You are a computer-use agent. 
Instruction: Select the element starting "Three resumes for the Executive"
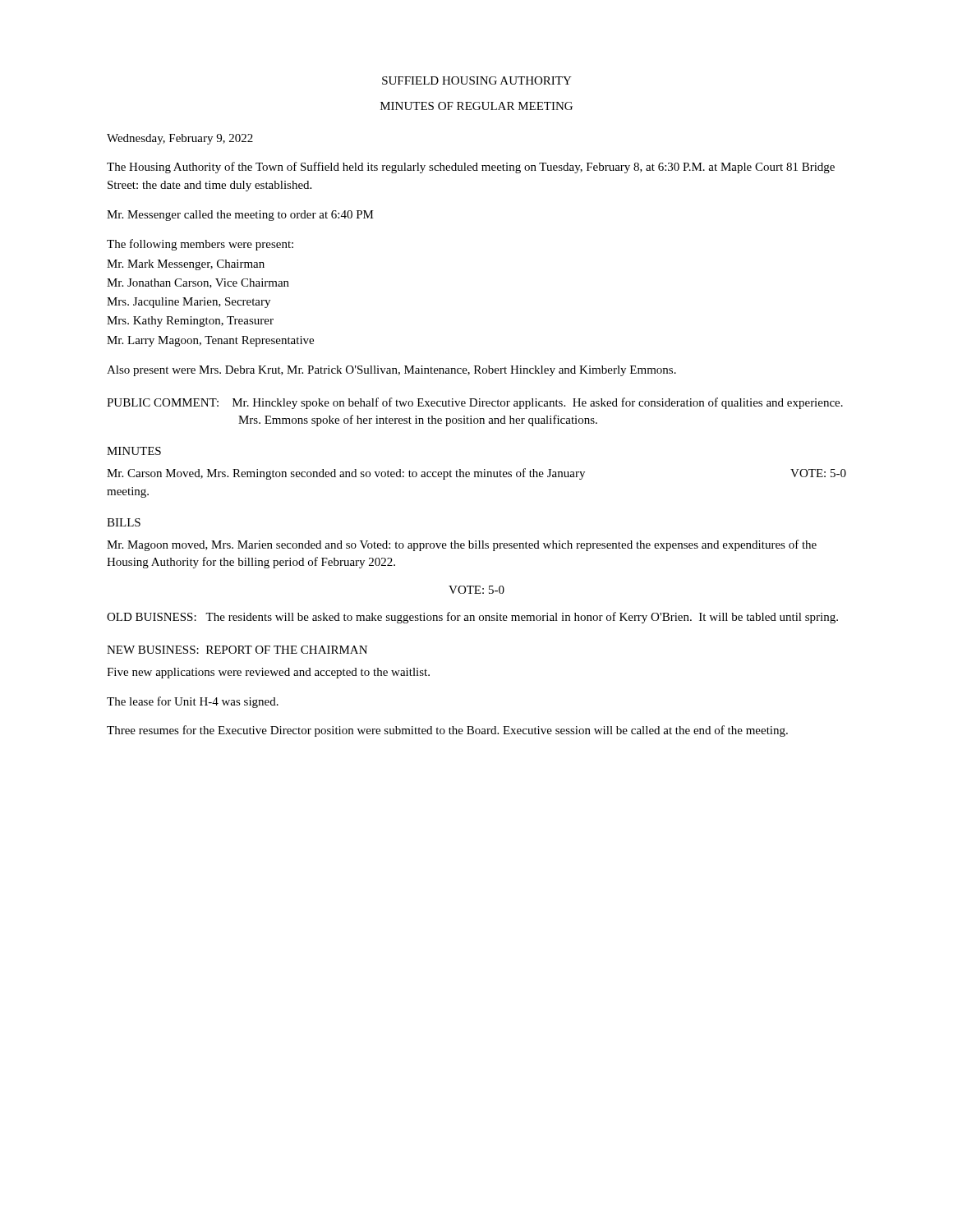pos(448,730)
